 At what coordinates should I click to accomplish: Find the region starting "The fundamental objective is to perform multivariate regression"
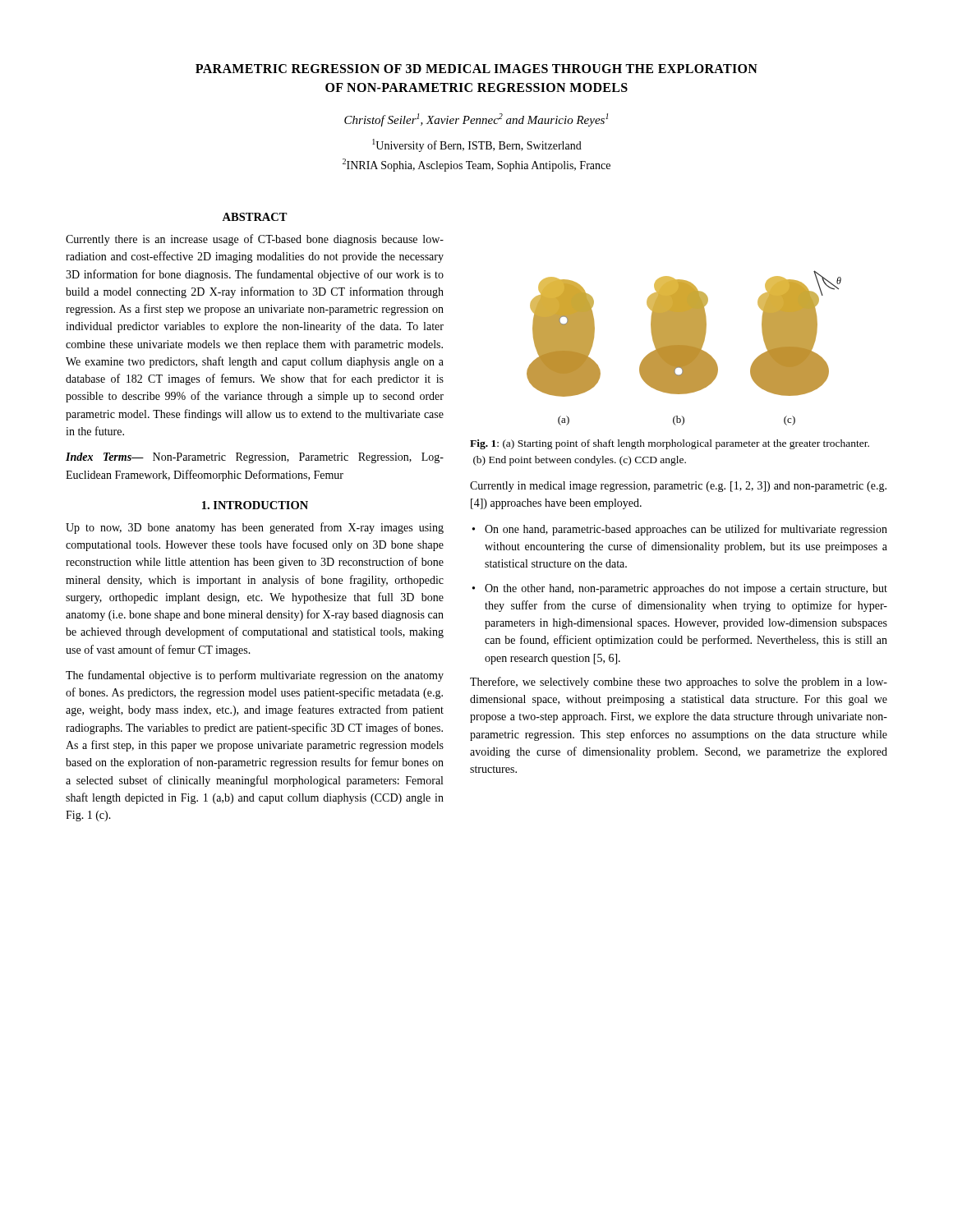point(255,745)
